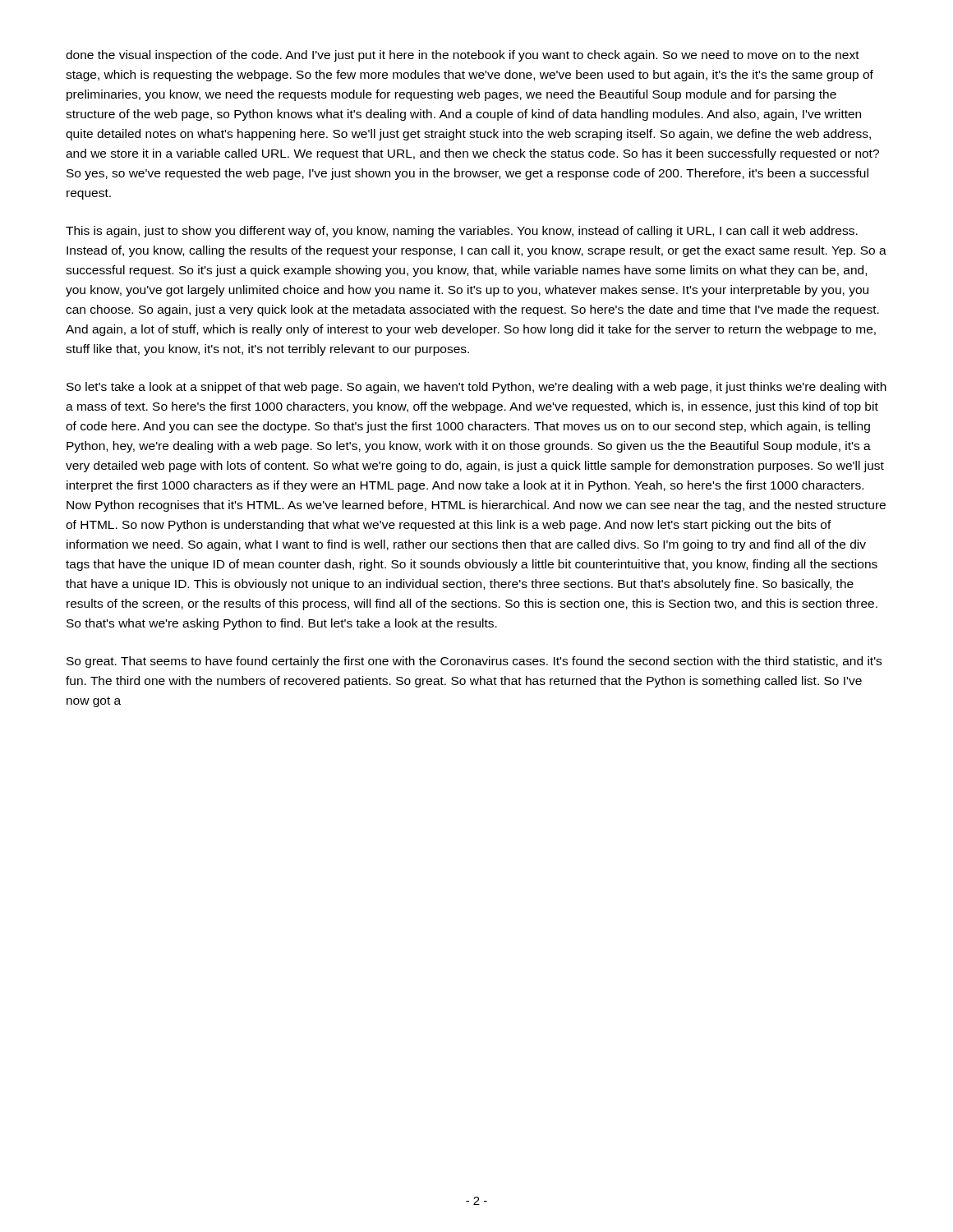Where is the passage that starts "So let's take"?
953x1232 pixels.
tap(476, 505)
